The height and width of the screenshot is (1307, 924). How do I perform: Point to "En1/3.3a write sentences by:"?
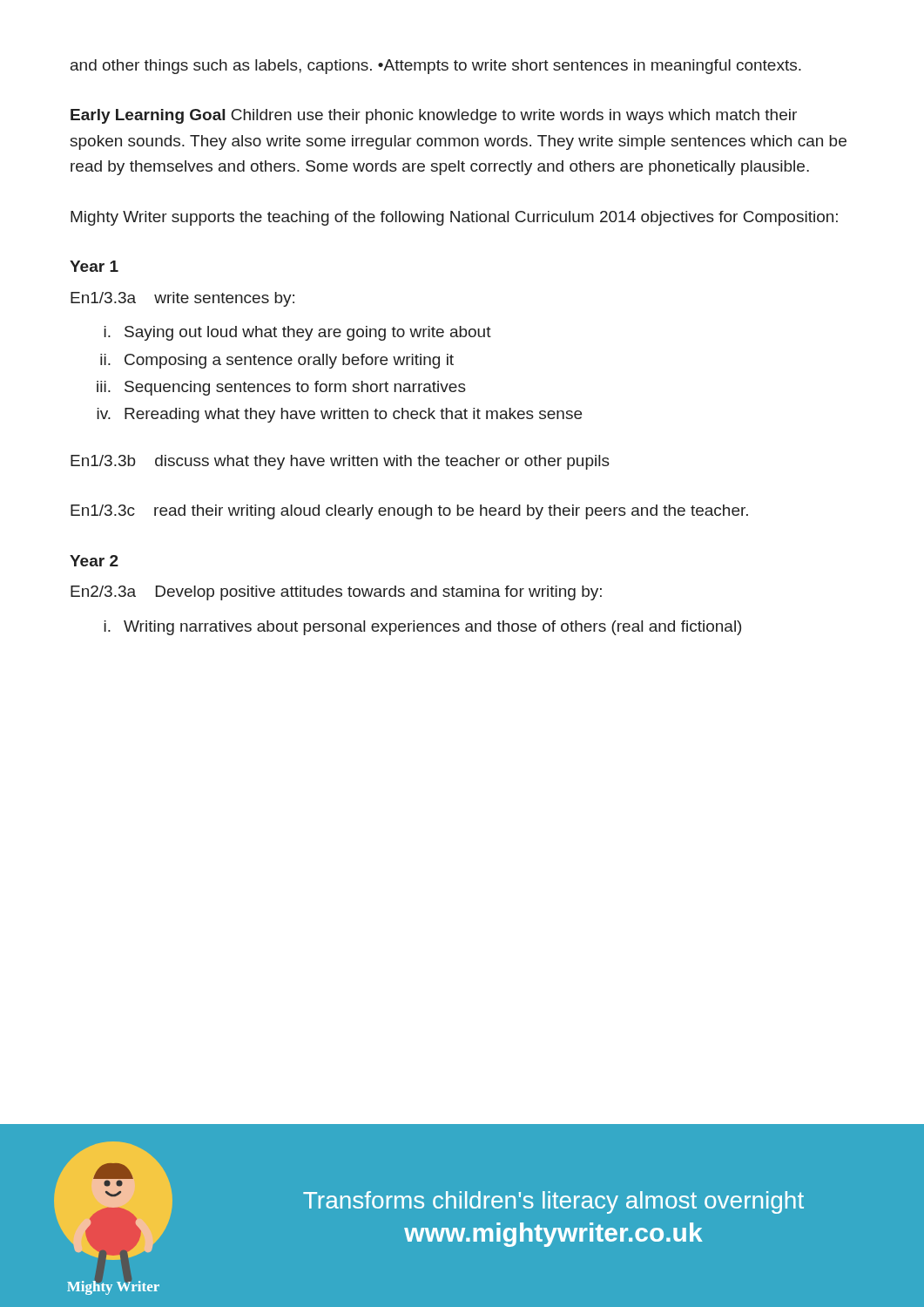(x=183, y=297)
